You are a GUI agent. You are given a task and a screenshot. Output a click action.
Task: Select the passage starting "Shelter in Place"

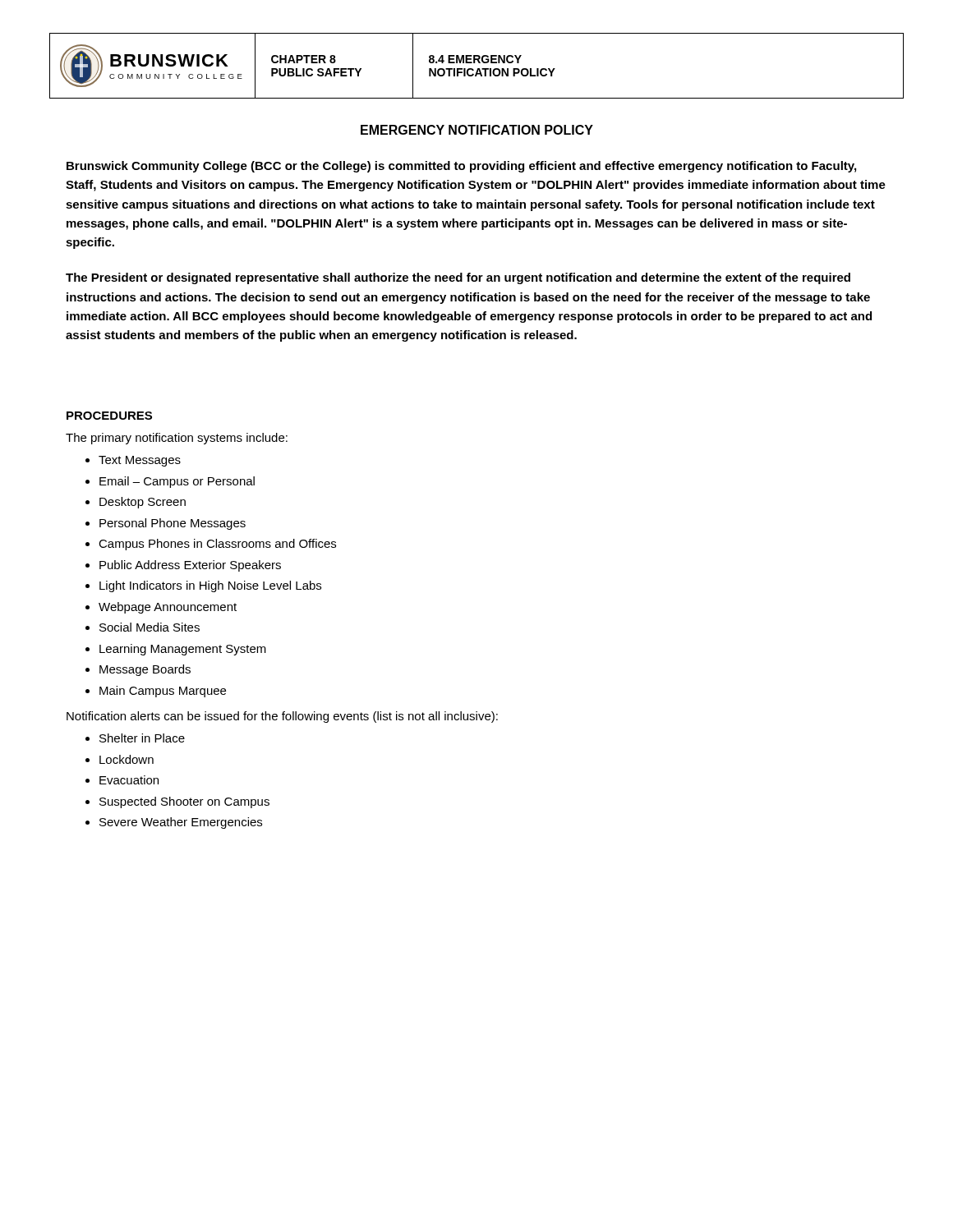142,738
